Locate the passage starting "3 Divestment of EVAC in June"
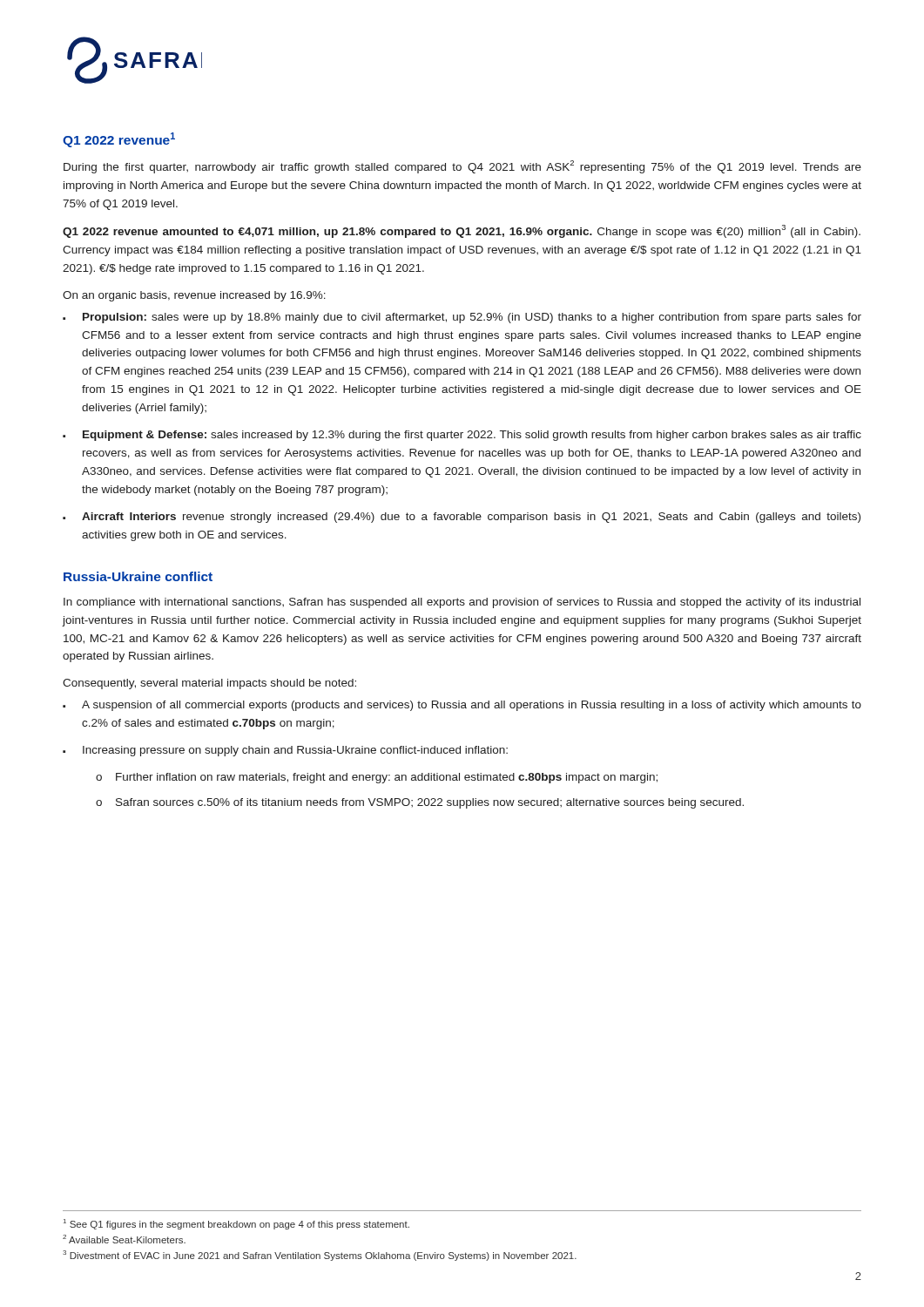Screen dimensions: 1307x924 [x=320, y=1255]
